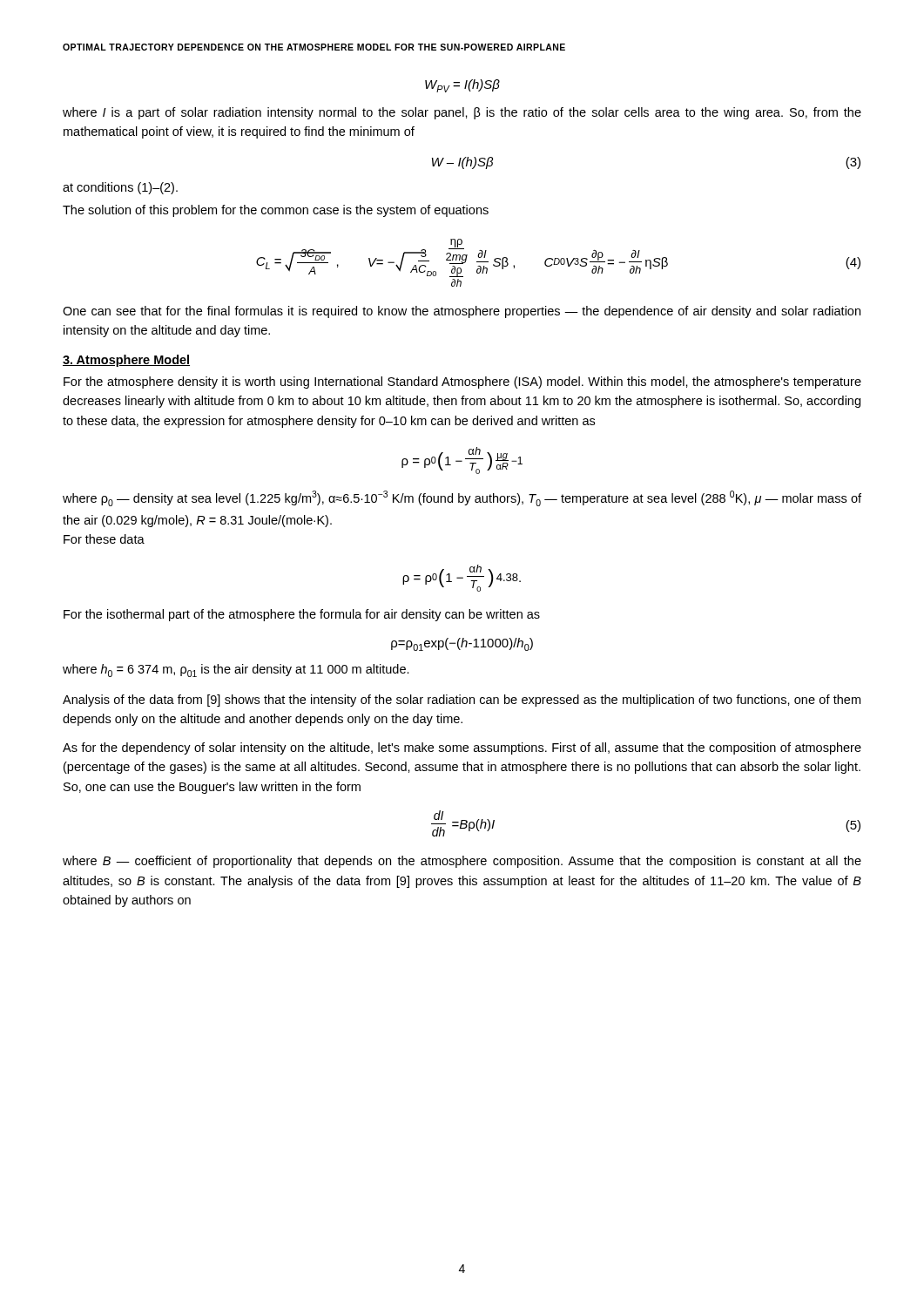924x1307 pixels.
Task: Point to the passage starting "For the isothermal"
Action: point(301,614)
